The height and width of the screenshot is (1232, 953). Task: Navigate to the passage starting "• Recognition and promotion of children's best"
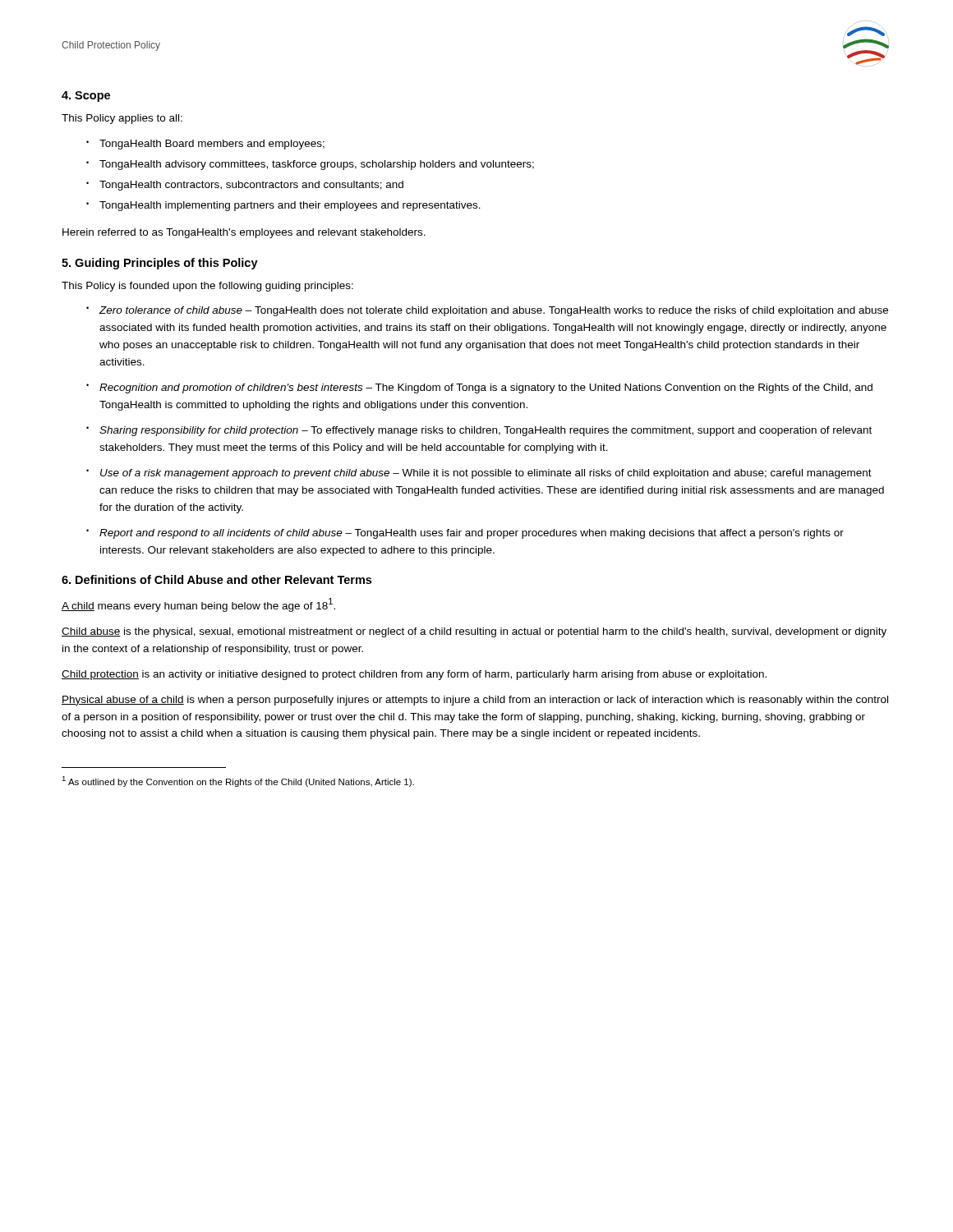point(489,397)
